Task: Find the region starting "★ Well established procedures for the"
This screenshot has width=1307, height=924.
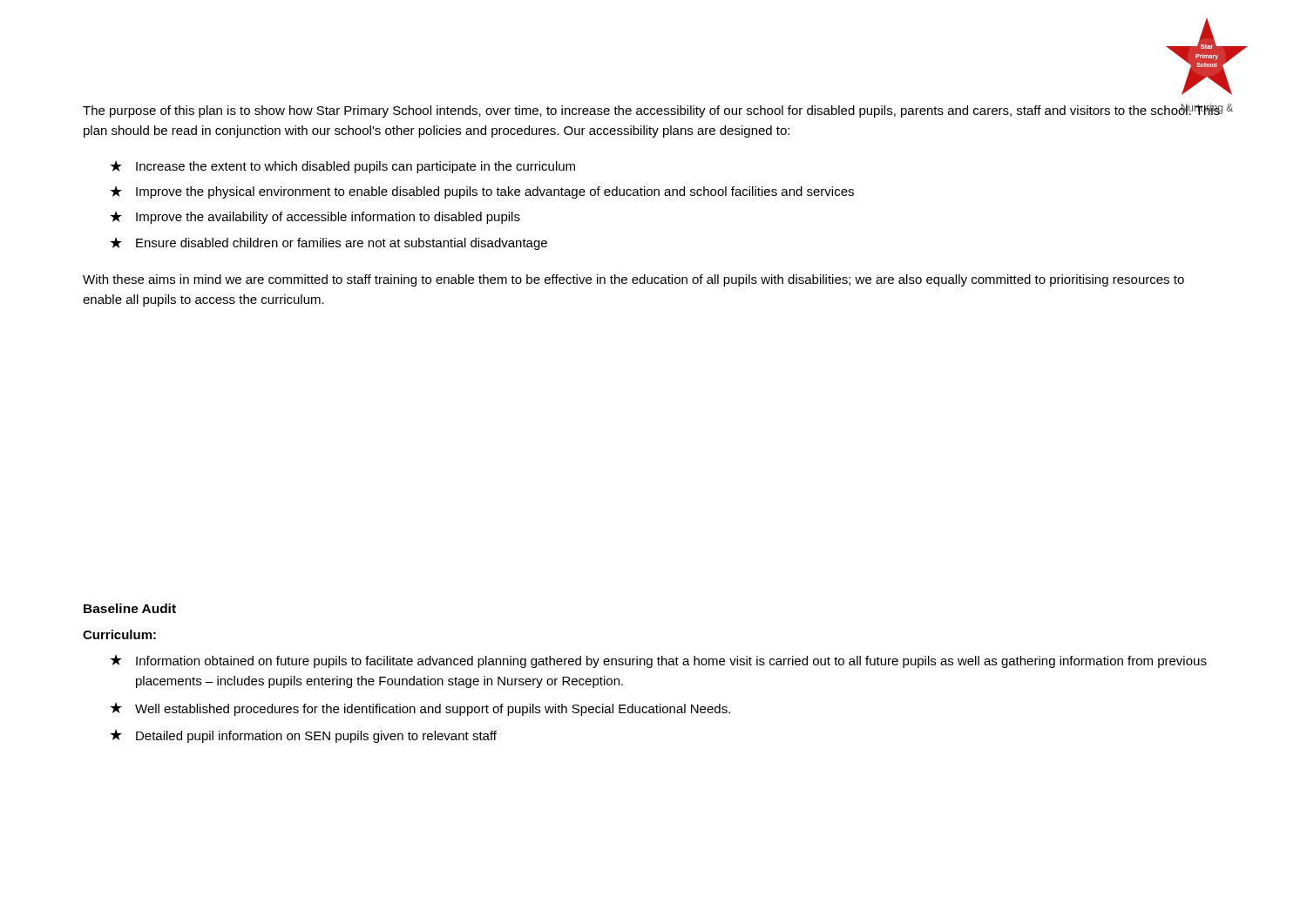Action: (420, 708)
